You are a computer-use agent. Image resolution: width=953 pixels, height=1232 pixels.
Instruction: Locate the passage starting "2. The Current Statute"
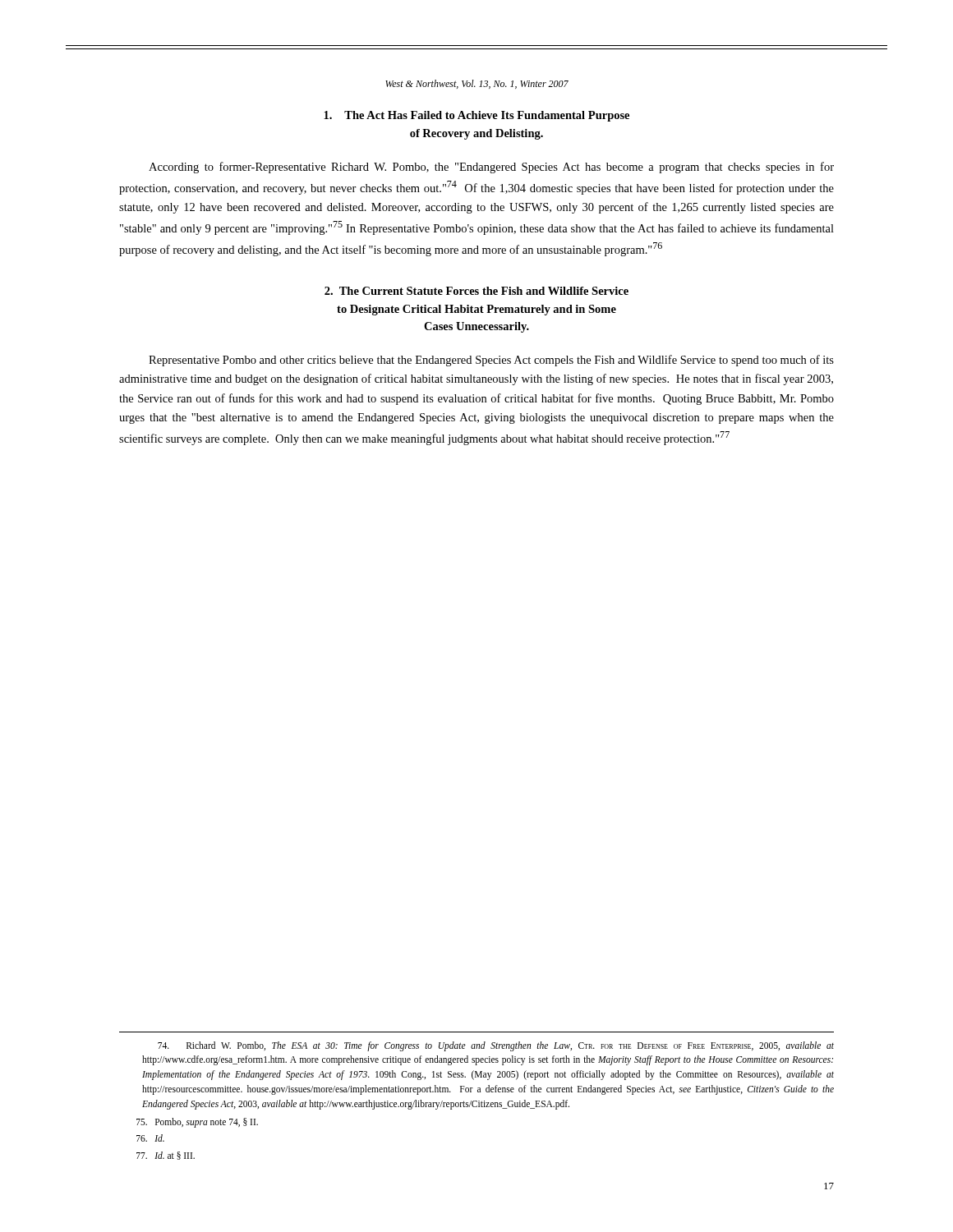[476, 309]
